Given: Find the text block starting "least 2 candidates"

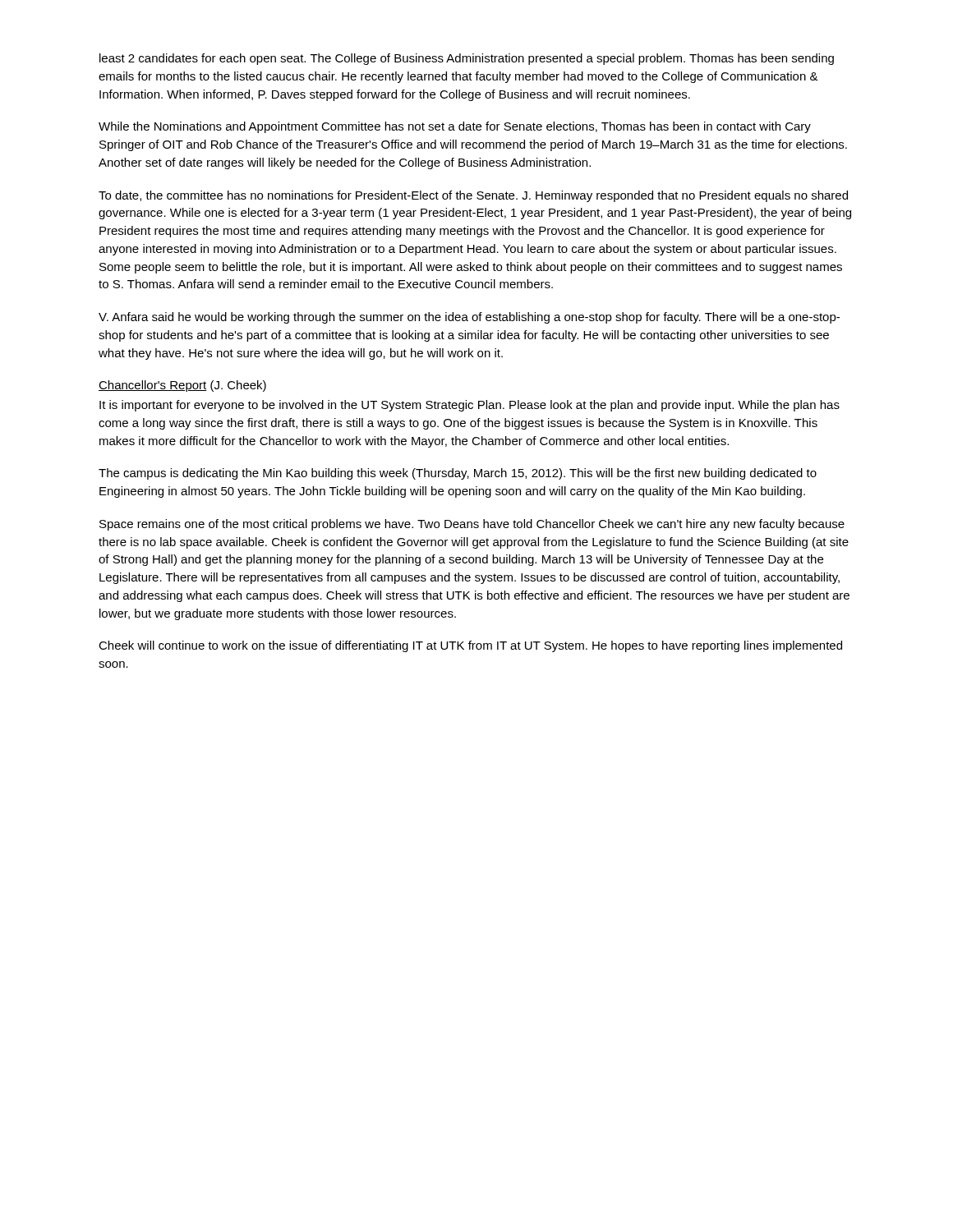Looking at the screenshot, I should tap(467, 76).
